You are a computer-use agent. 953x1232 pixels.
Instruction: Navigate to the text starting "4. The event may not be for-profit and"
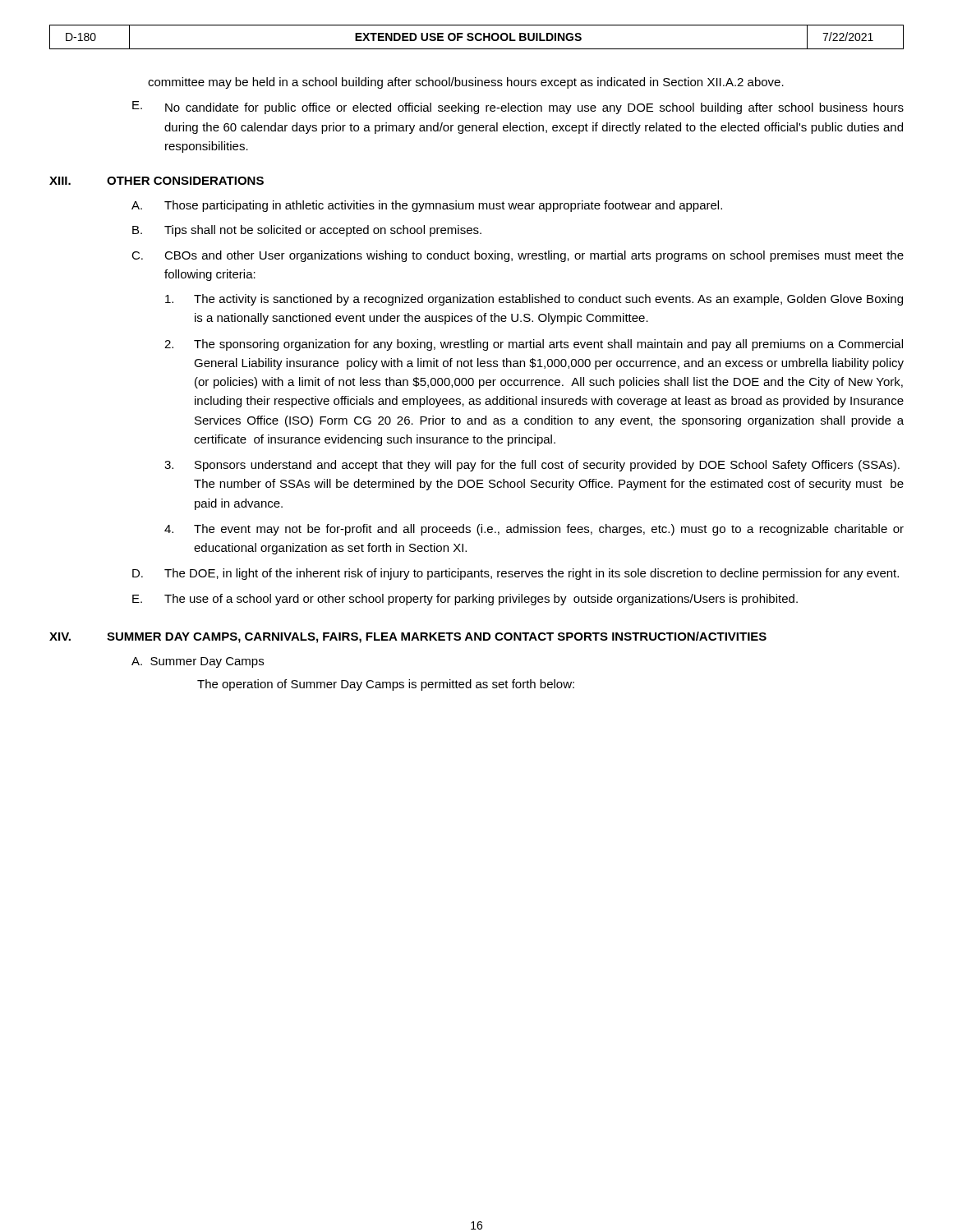tap(534, 538)
